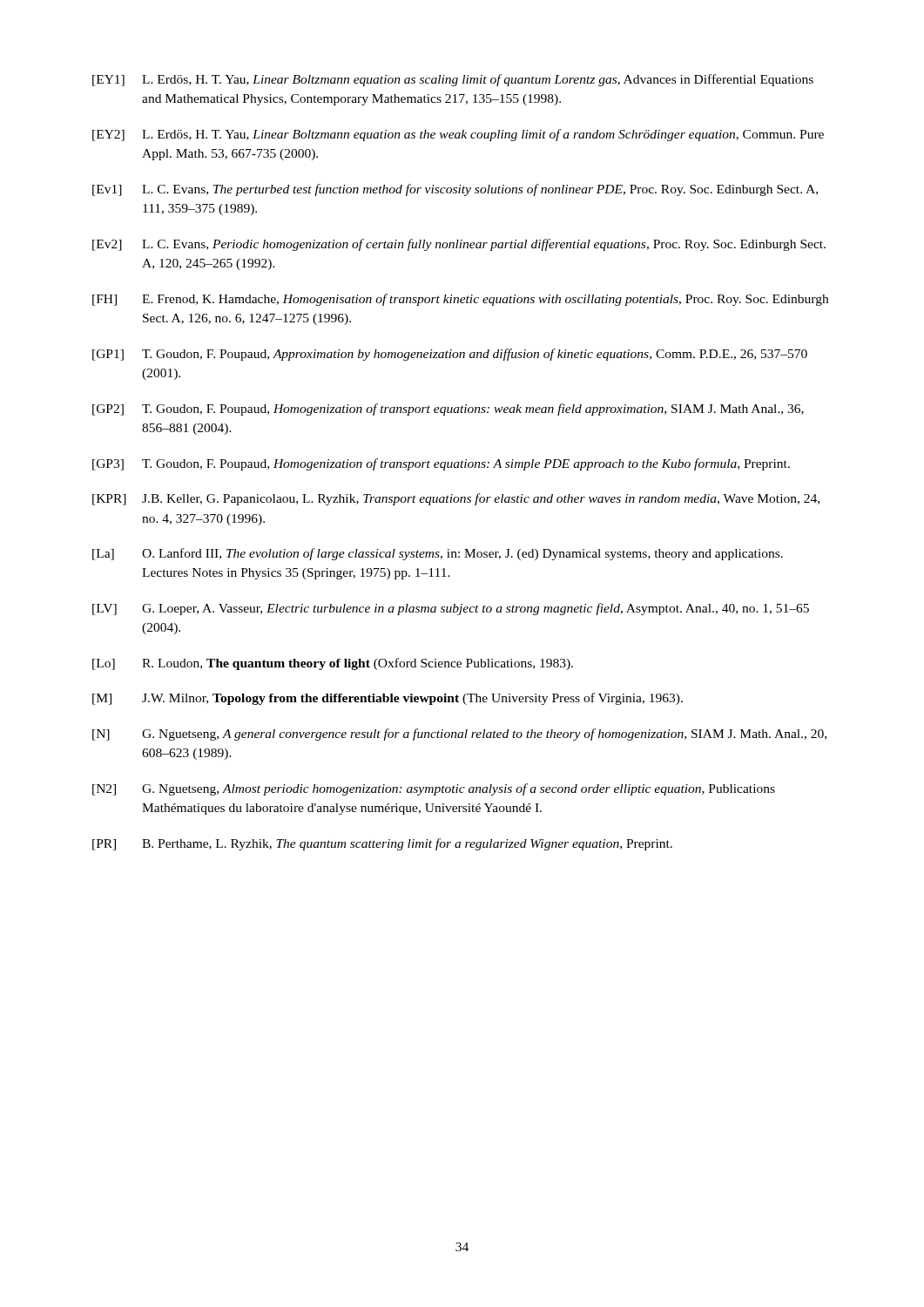Locate the list item with the text "[N] G. Nguetseng, A general convergence result"

[x=462, y=743]
